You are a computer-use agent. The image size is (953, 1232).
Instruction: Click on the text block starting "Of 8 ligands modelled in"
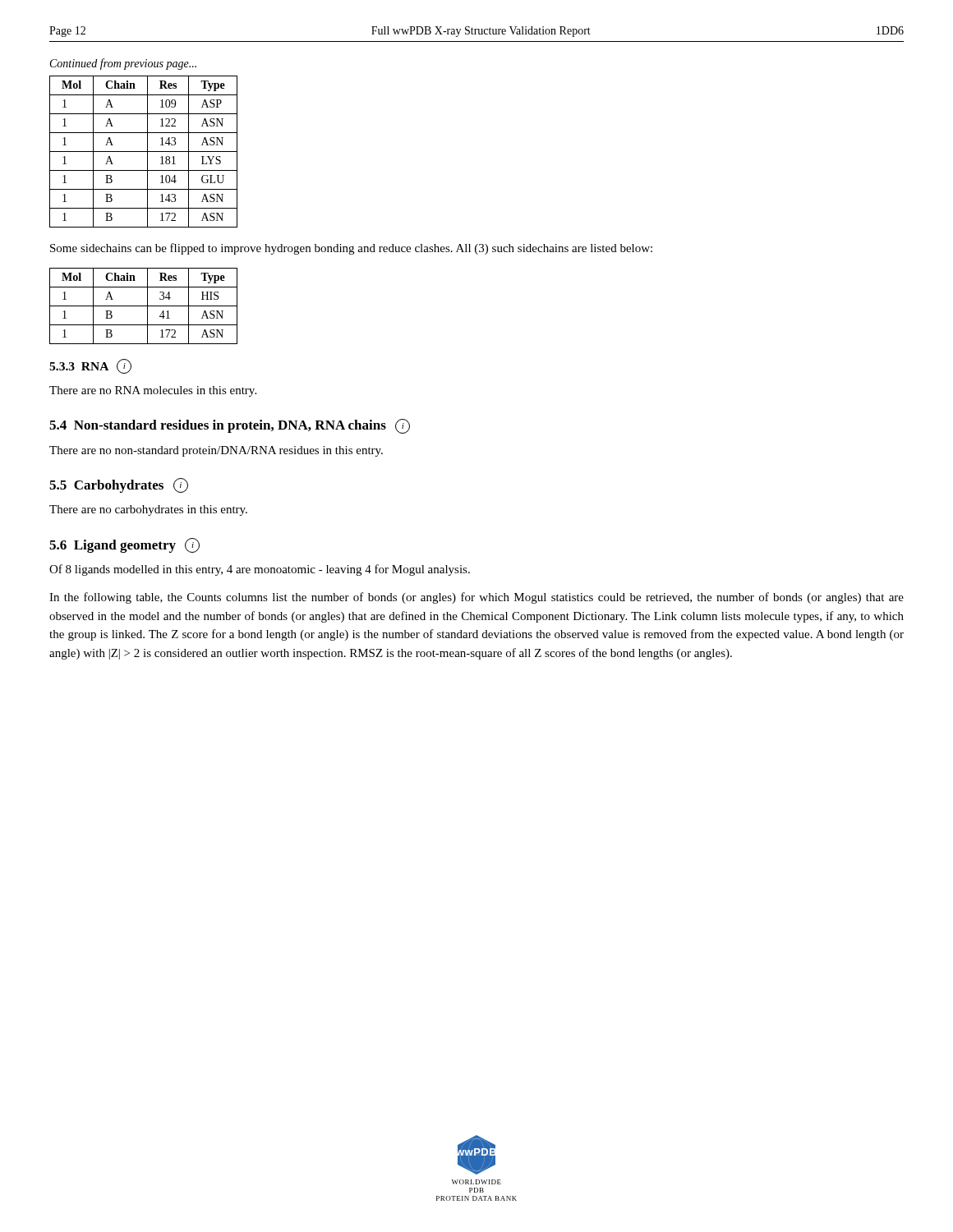pyautogui.click(x=260, y=569)
